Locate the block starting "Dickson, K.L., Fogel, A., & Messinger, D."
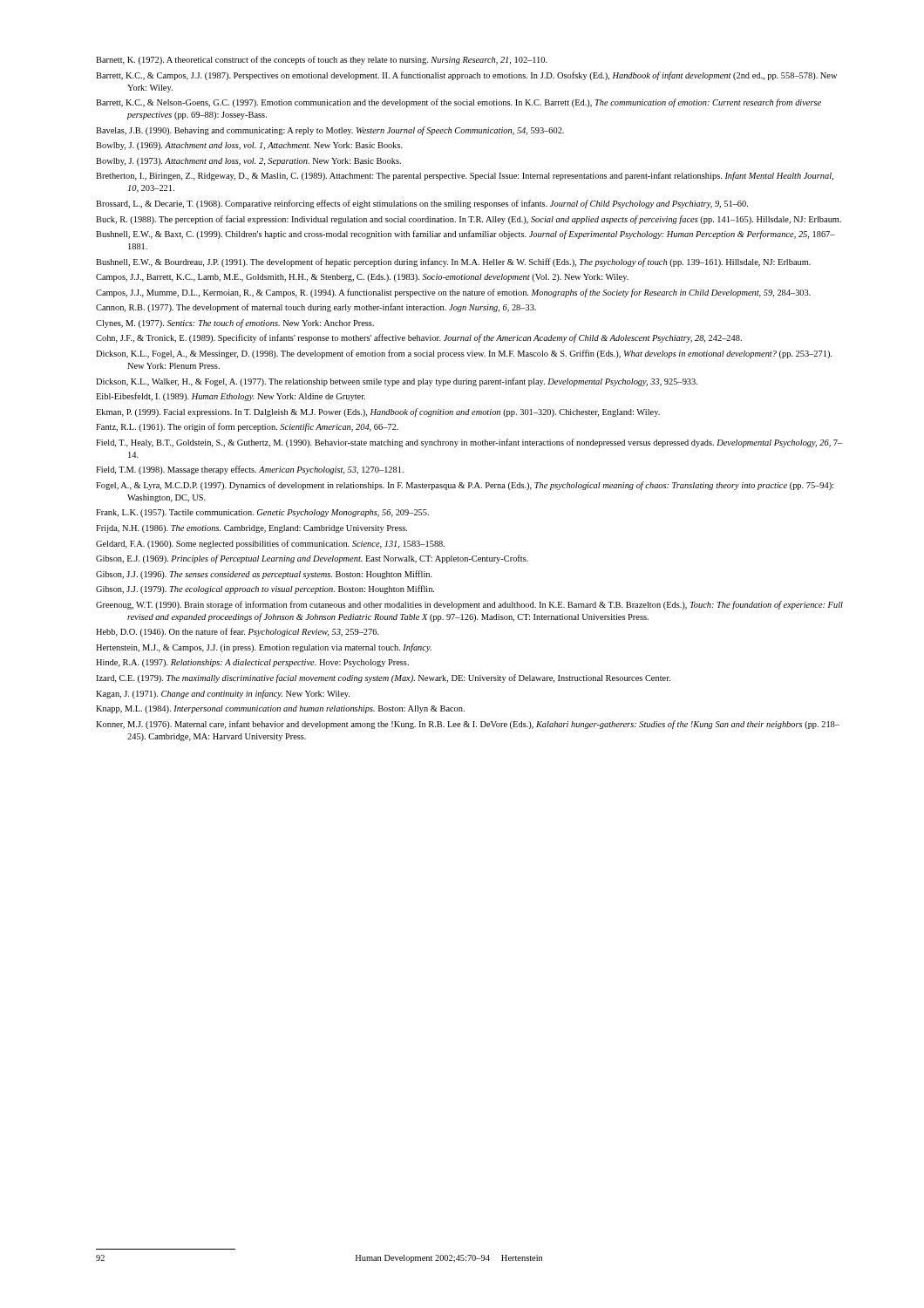 pos(464,360)
